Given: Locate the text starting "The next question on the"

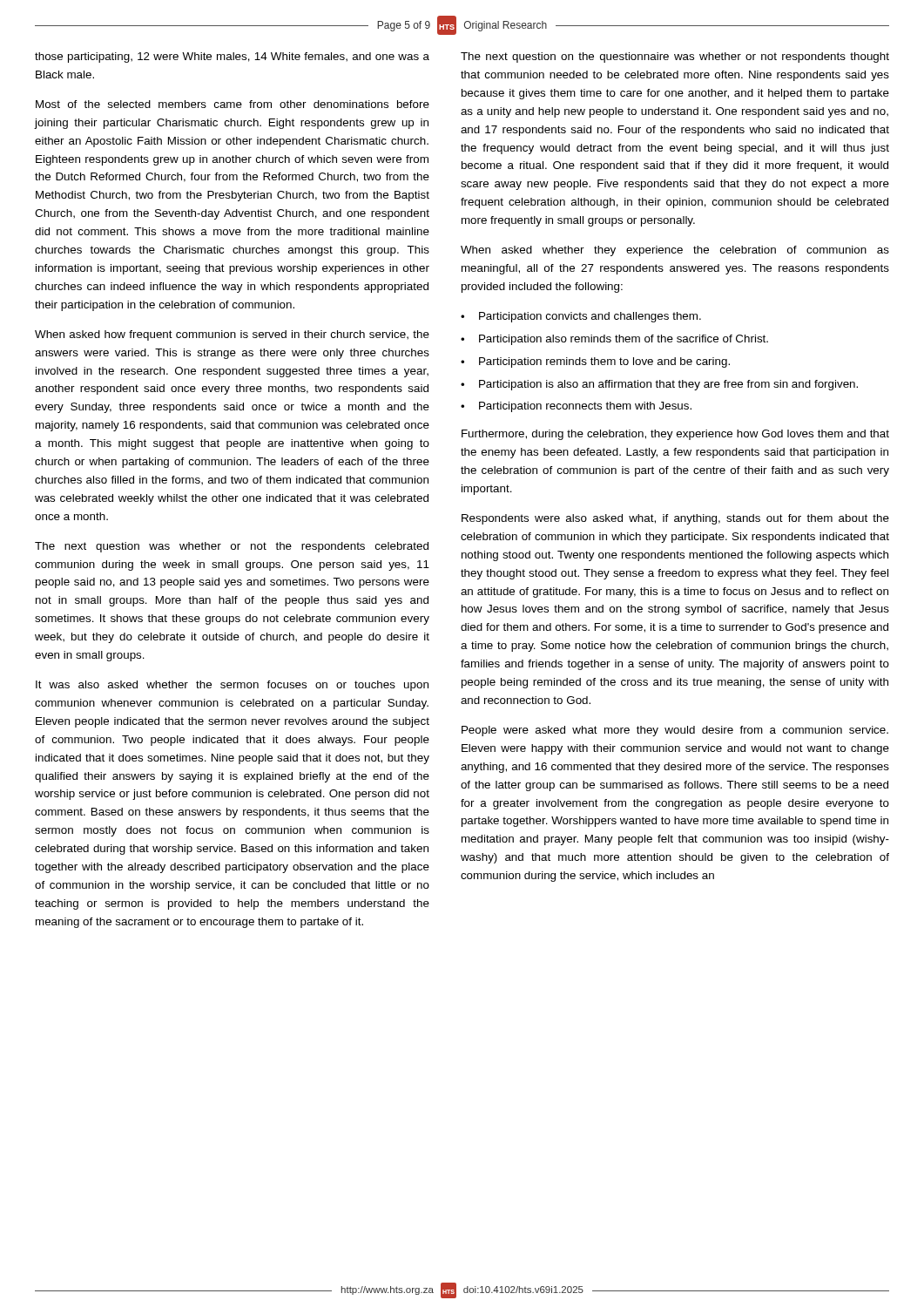Looking at the screenshot, I should pos(675,138).
